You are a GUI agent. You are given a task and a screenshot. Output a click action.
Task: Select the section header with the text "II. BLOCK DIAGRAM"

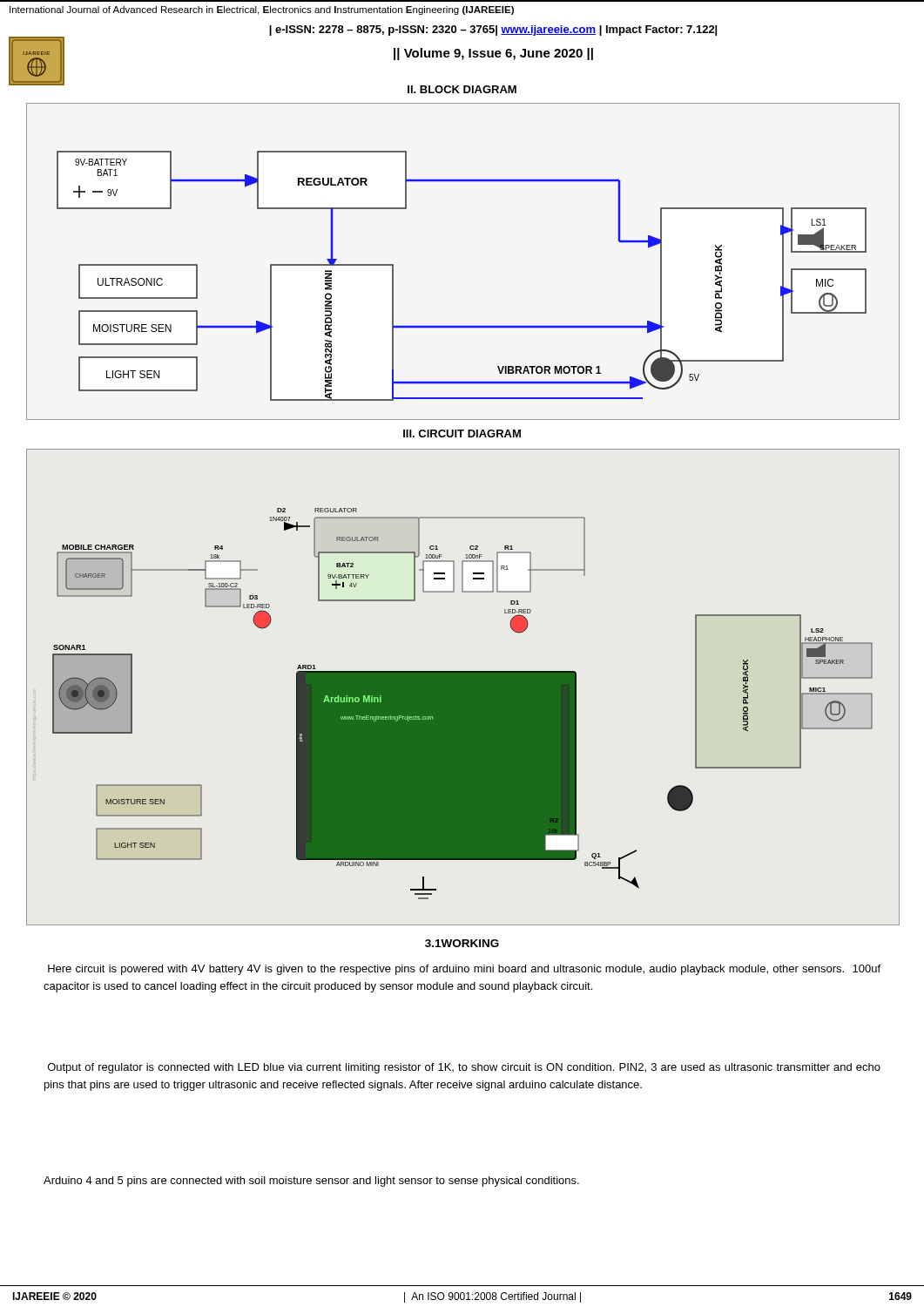462,89
